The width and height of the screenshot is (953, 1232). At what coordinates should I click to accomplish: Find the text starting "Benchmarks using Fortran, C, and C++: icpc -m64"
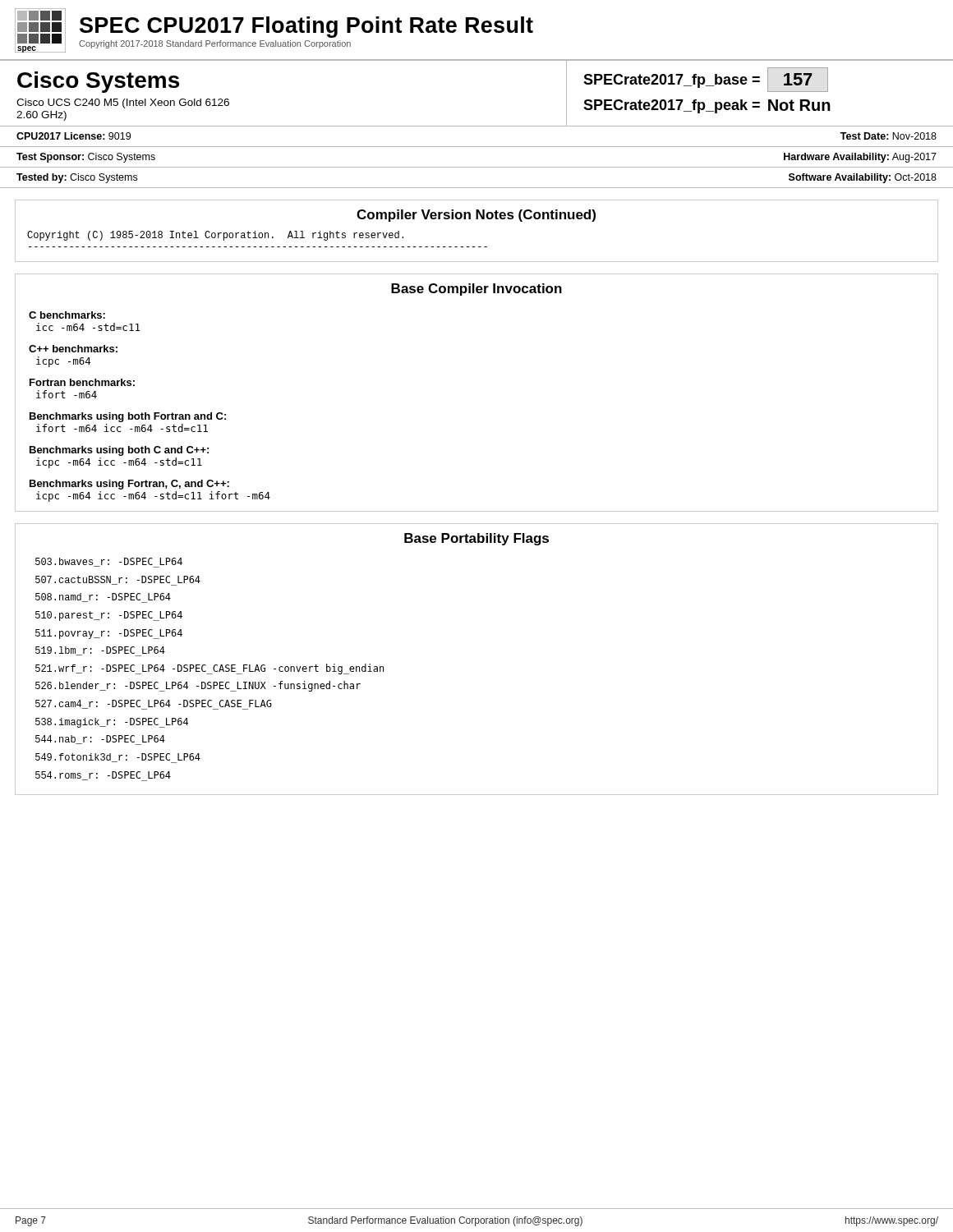[129, 485]
